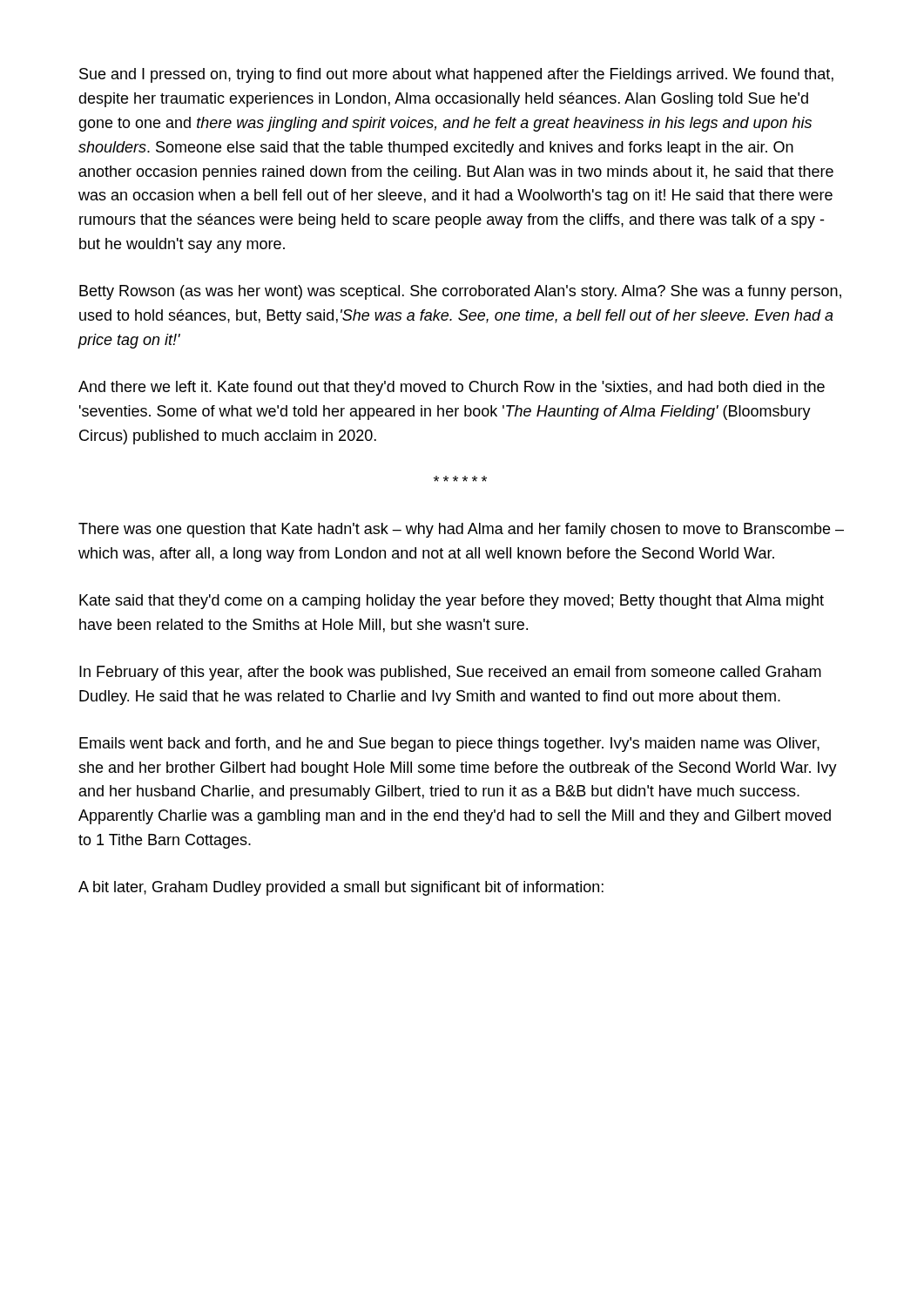924x1307 pixels.
Task: Select the text block that says "Sue and I pressed"
Action: coord(456,159)
